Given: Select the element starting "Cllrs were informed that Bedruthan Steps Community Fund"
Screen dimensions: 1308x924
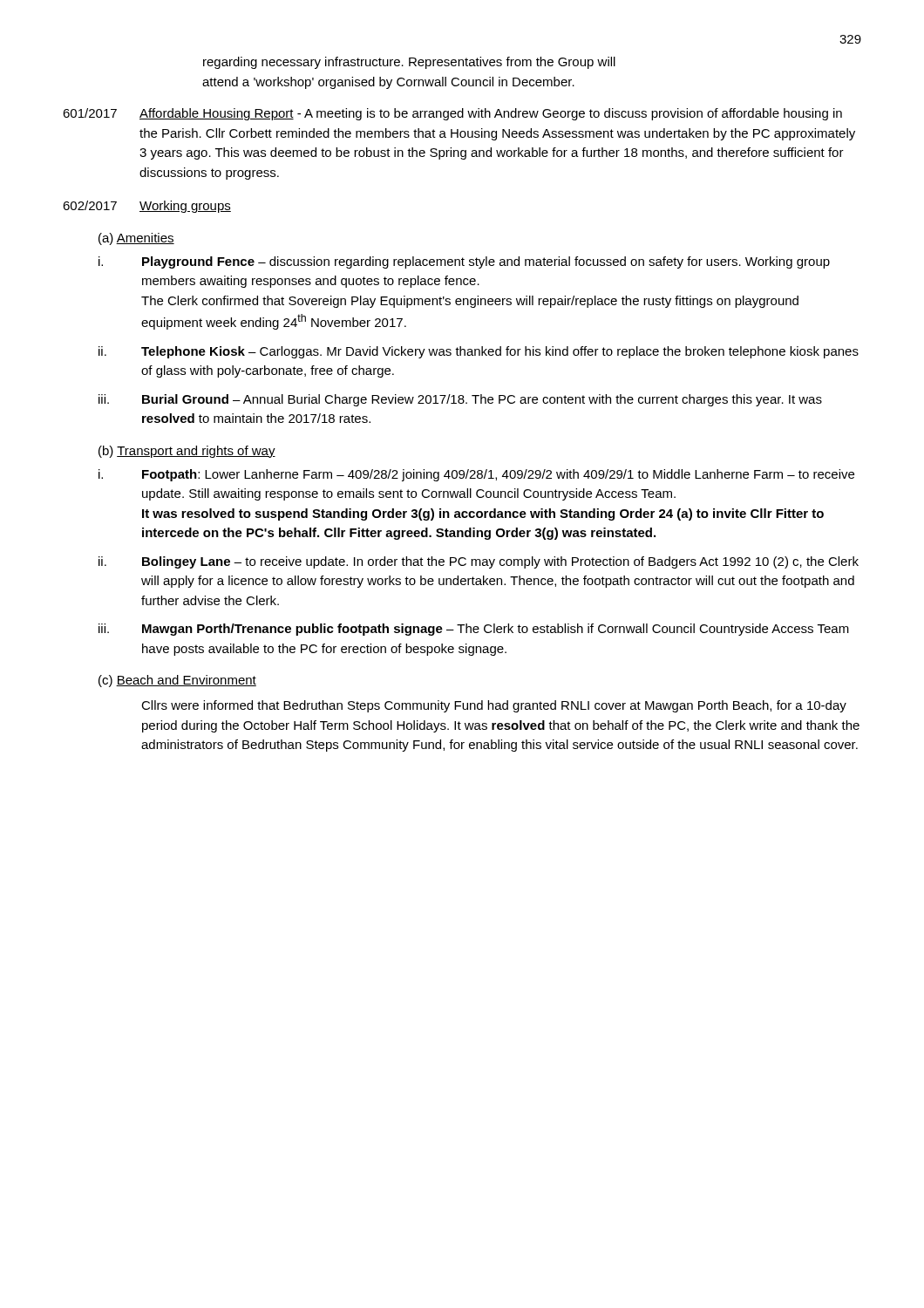Looking at the screenshot, I should point(500,725).
